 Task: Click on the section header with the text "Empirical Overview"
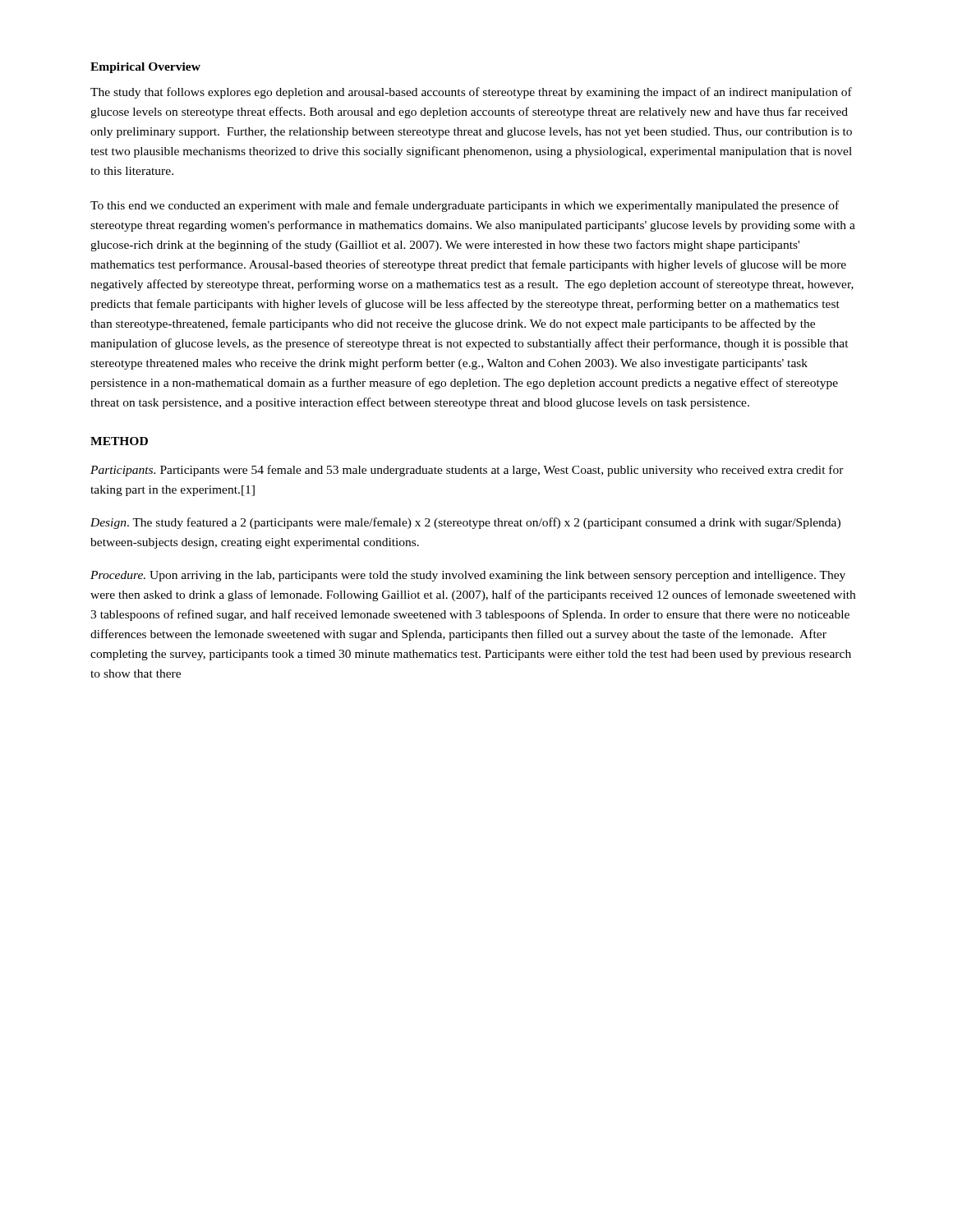pos(145,66)
